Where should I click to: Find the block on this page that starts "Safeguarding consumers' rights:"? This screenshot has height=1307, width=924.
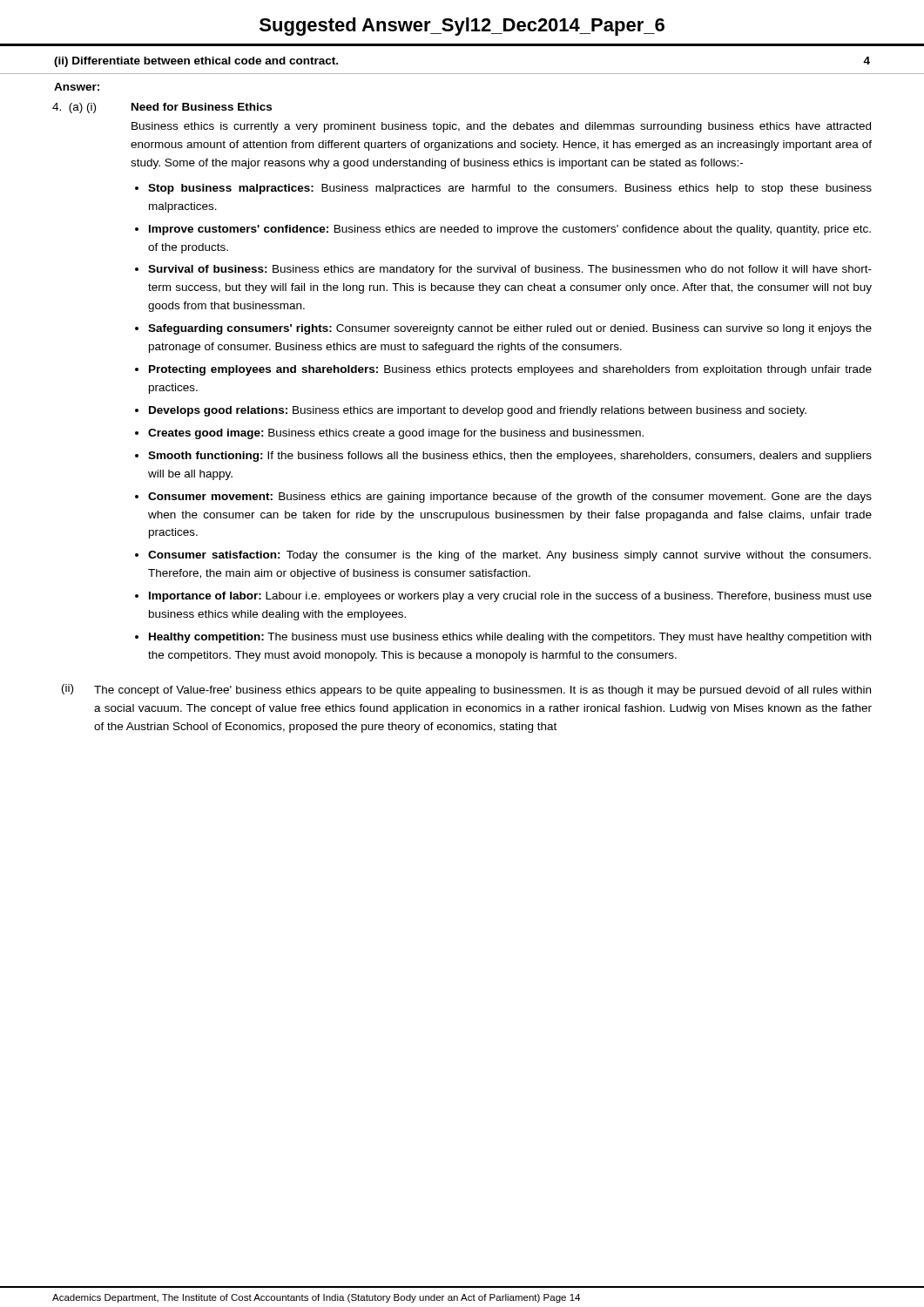coord(510,337)
